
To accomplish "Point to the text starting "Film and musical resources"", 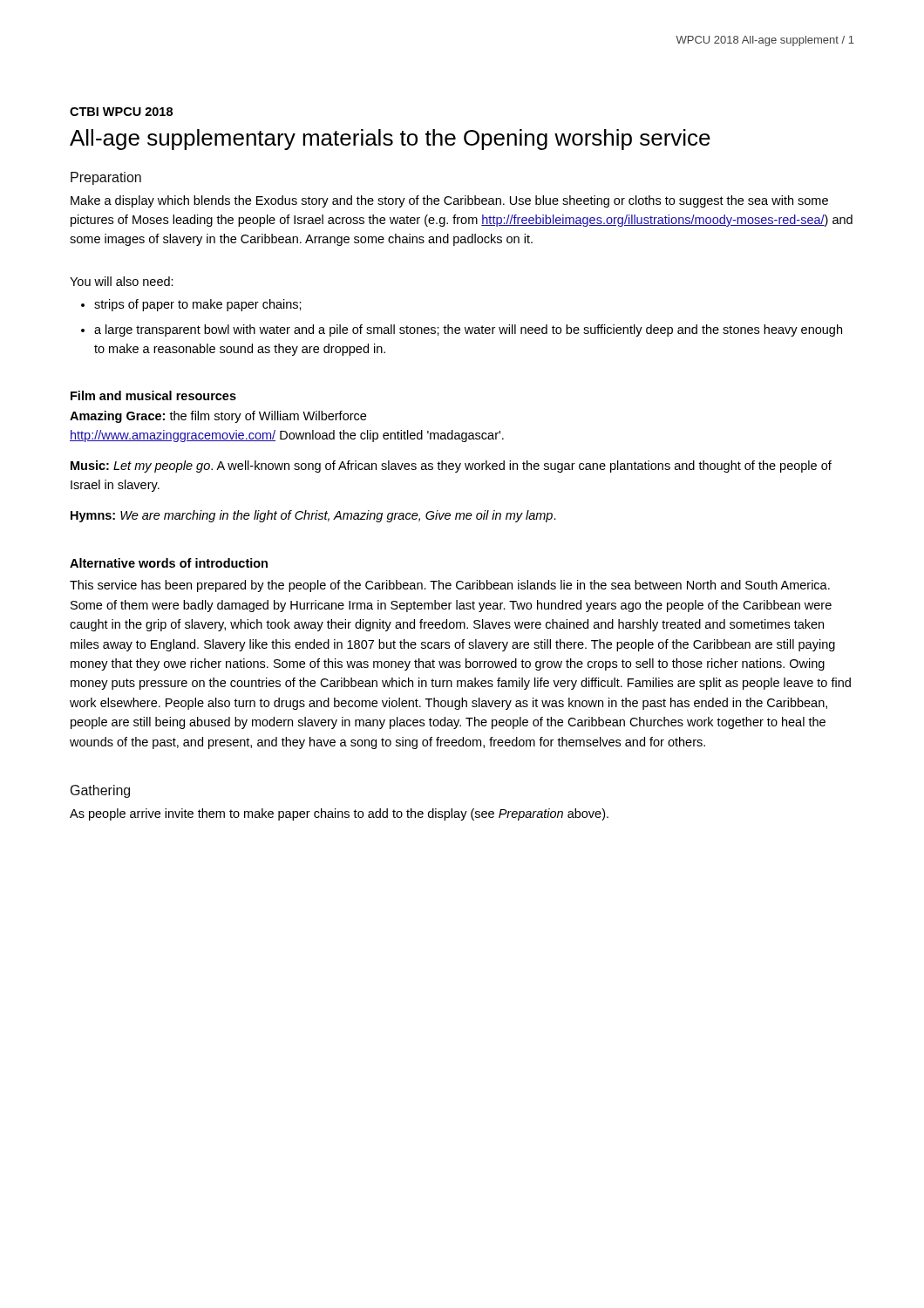I will [x=153, y=396].
